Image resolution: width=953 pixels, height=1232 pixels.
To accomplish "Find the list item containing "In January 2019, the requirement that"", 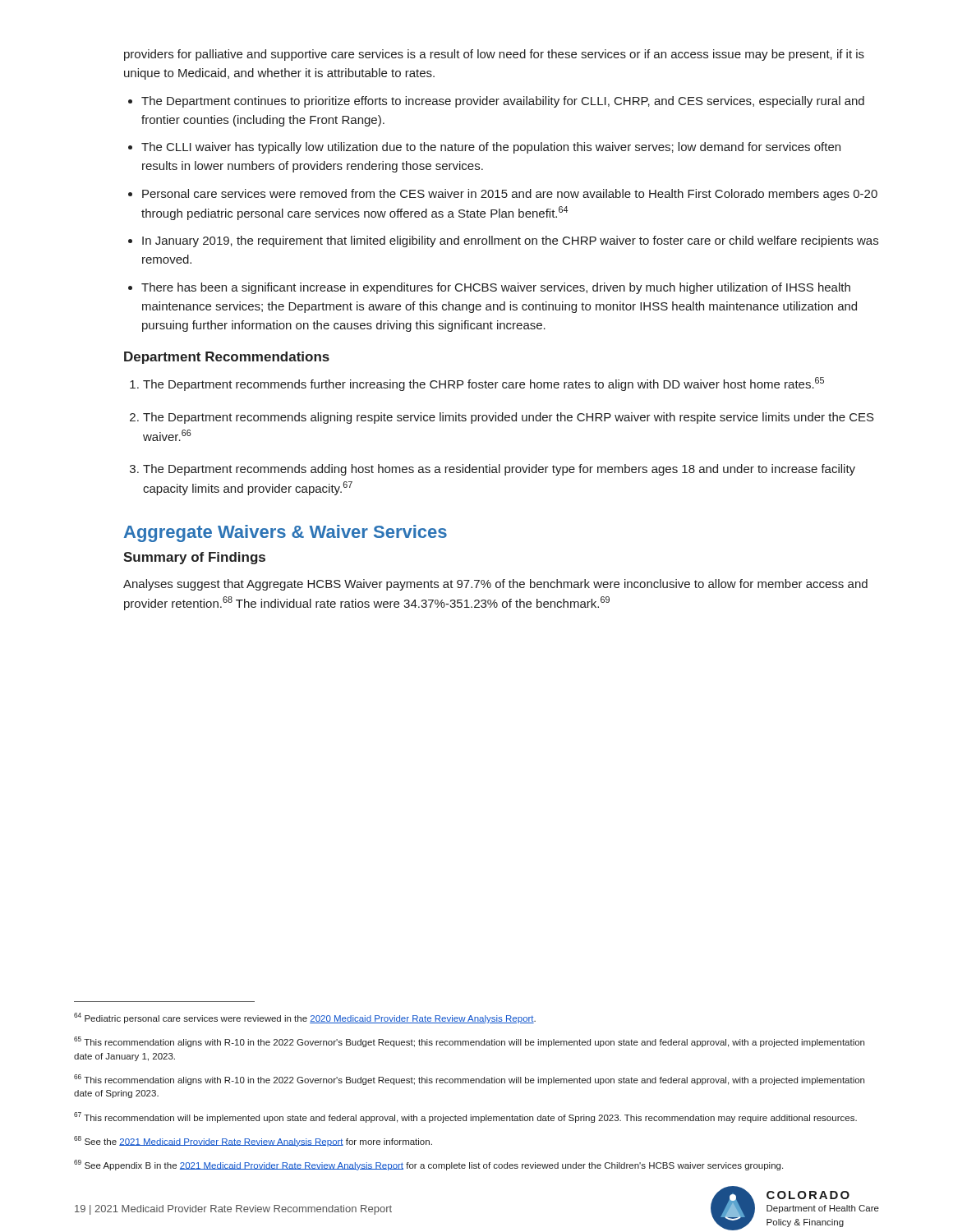I will pyautogui.click(x=510, y=250).
